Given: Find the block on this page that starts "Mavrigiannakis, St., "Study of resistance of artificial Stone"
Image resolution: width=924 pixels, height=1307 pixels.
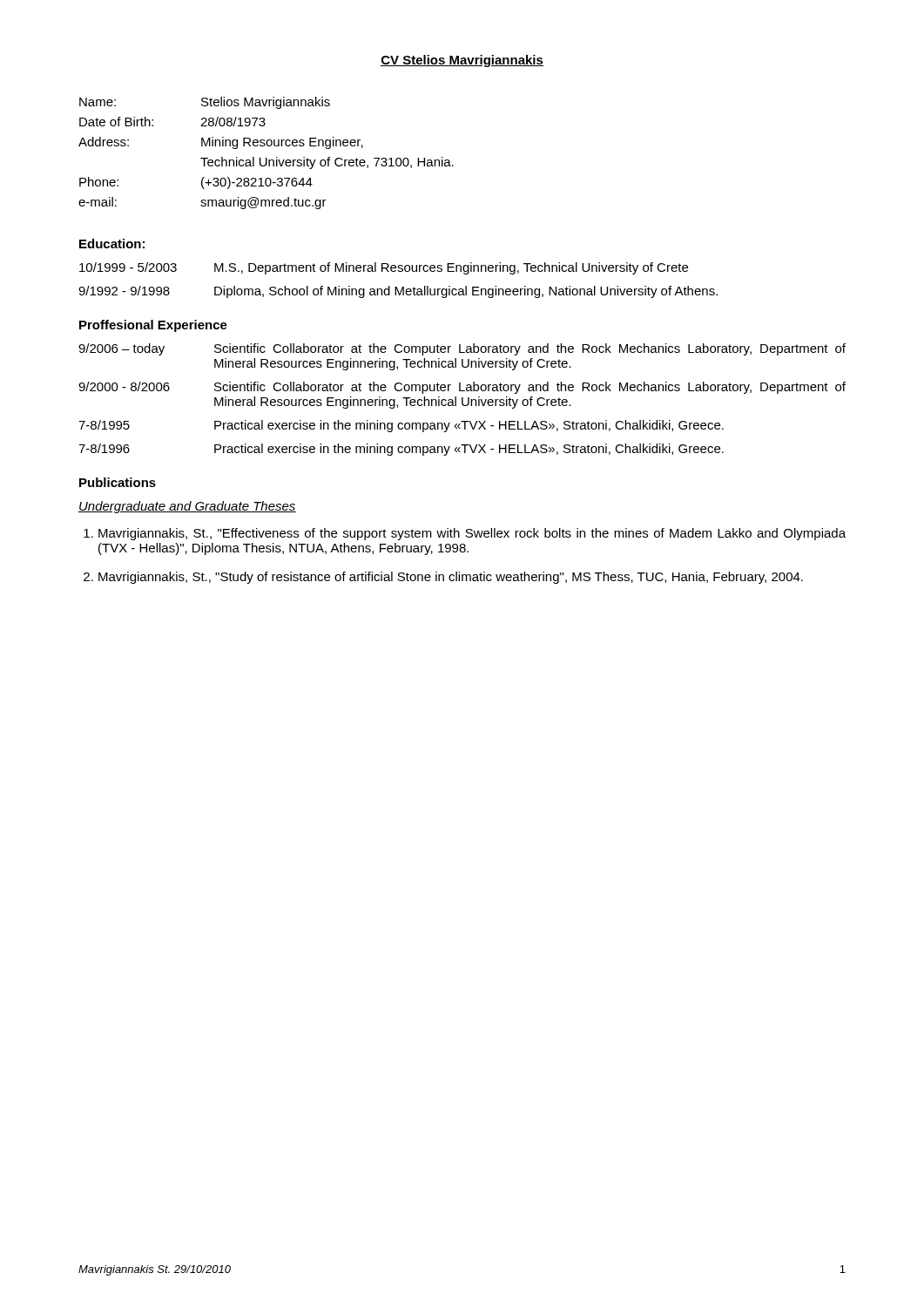Looking at the screenshot, I should pos(451,576).
